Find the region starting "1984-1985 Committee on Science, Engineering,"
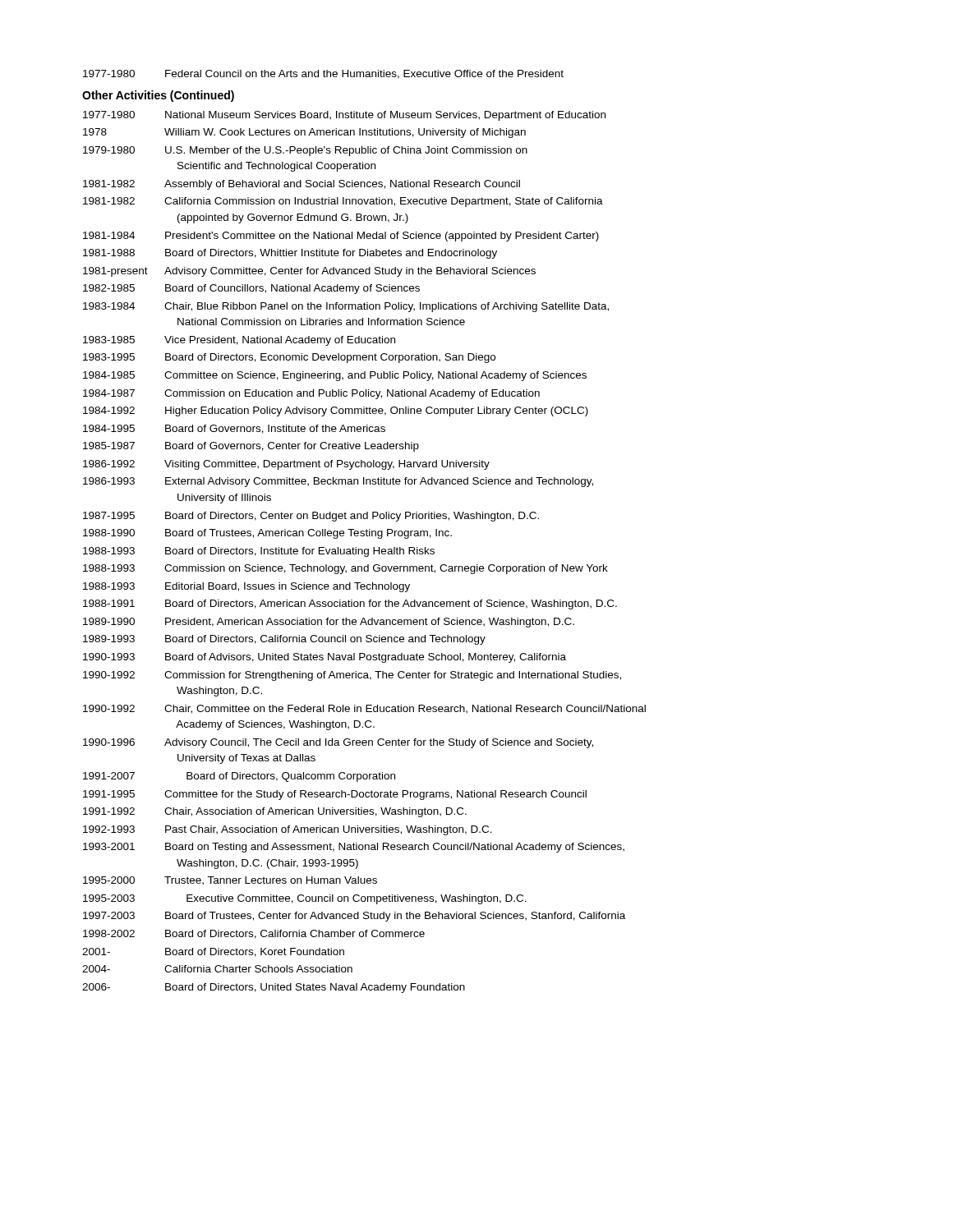 [x=476, y=375]
